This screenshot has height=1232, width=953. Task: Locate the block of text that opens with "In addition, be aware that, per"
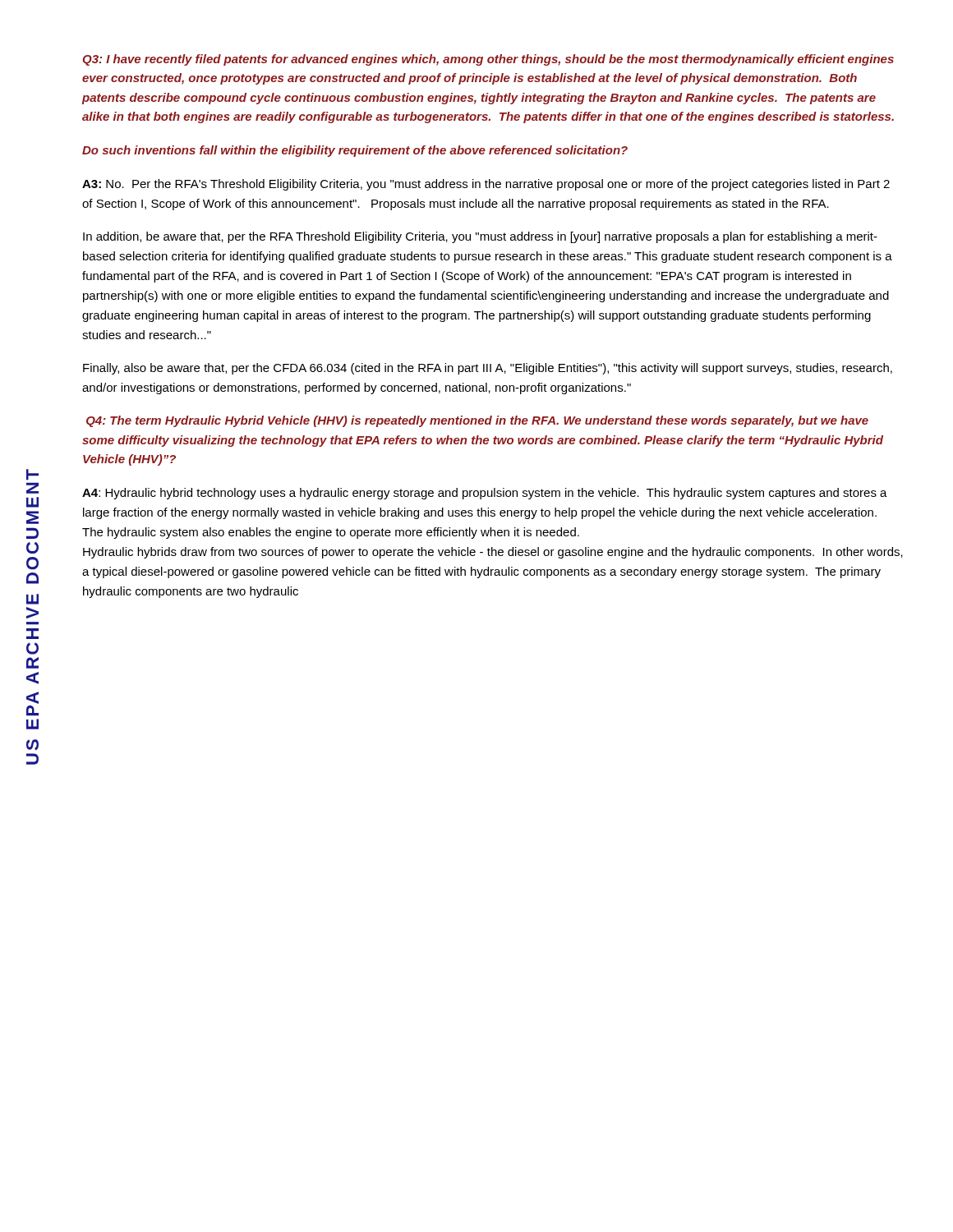(487, 286)
